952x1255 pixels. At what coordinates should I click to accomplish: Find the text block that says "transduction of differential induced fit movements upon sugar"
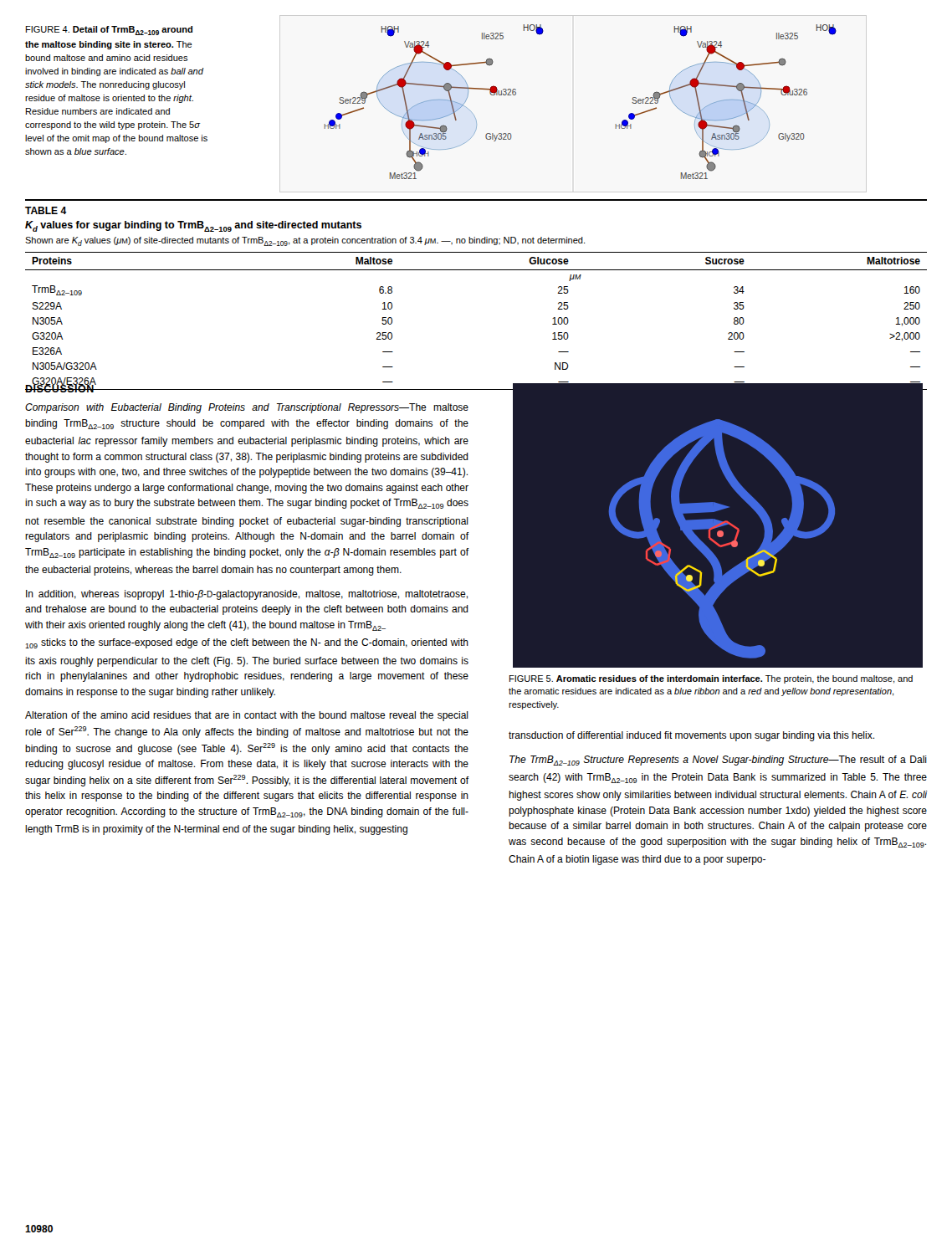[718, 736]
